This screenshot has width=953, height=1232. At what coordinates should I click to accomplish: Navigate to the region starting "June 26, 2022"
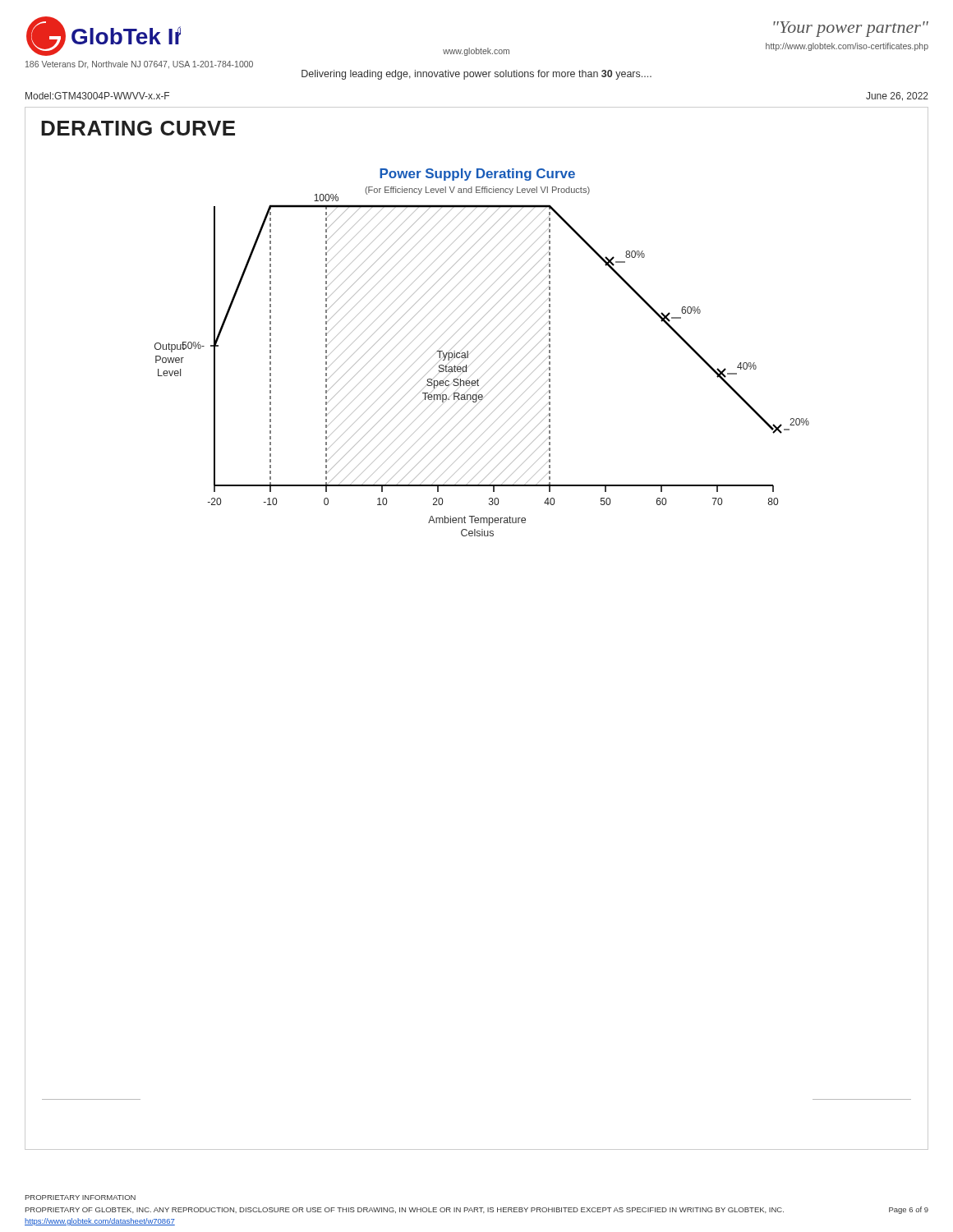[x=897, y=96]
